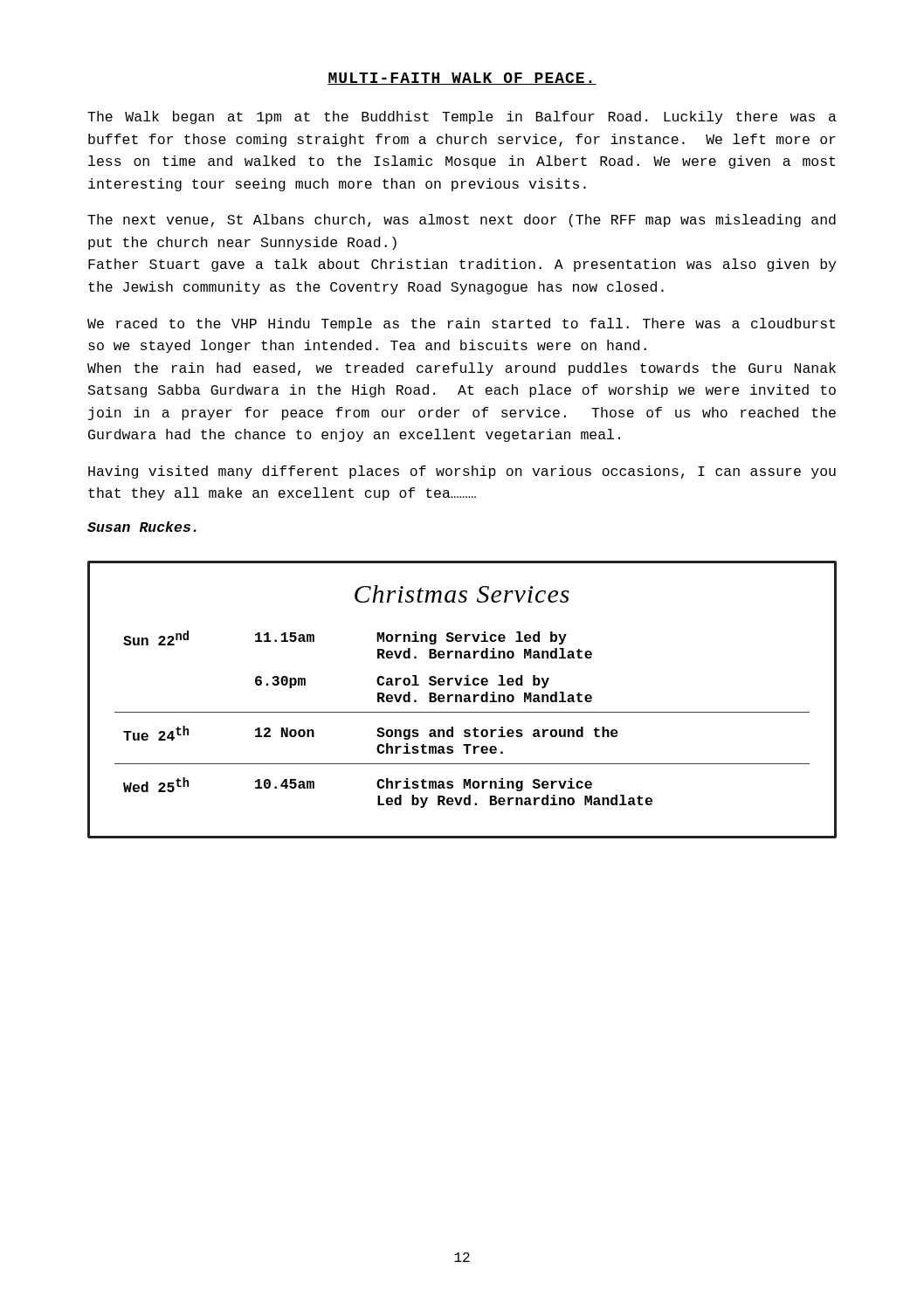Select the region starting "Susan Ruckes."
924x1310 pixels.
point(144,528)
